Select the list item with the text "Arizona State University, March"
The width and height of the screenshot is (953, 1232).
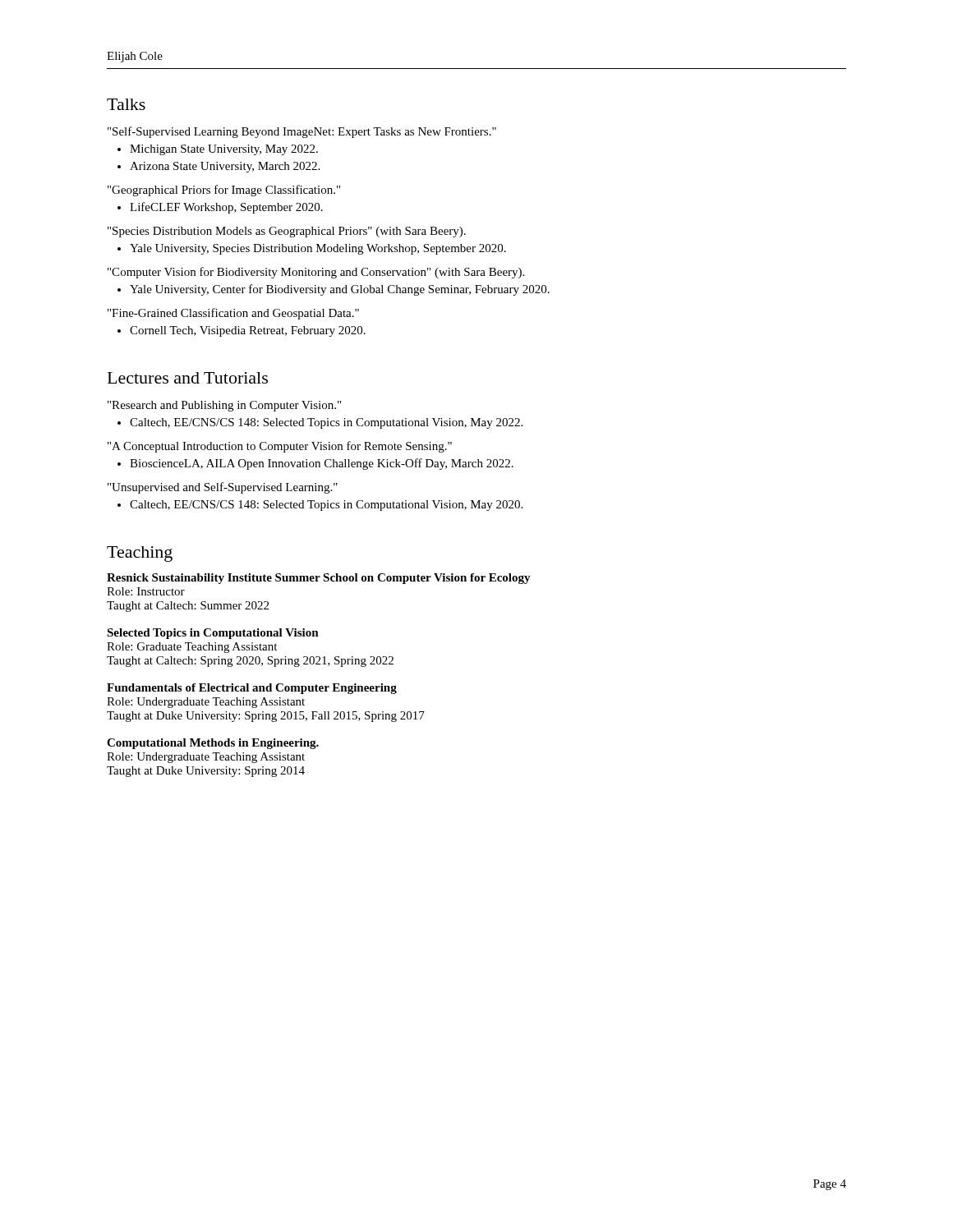click(x=219, y=167)
